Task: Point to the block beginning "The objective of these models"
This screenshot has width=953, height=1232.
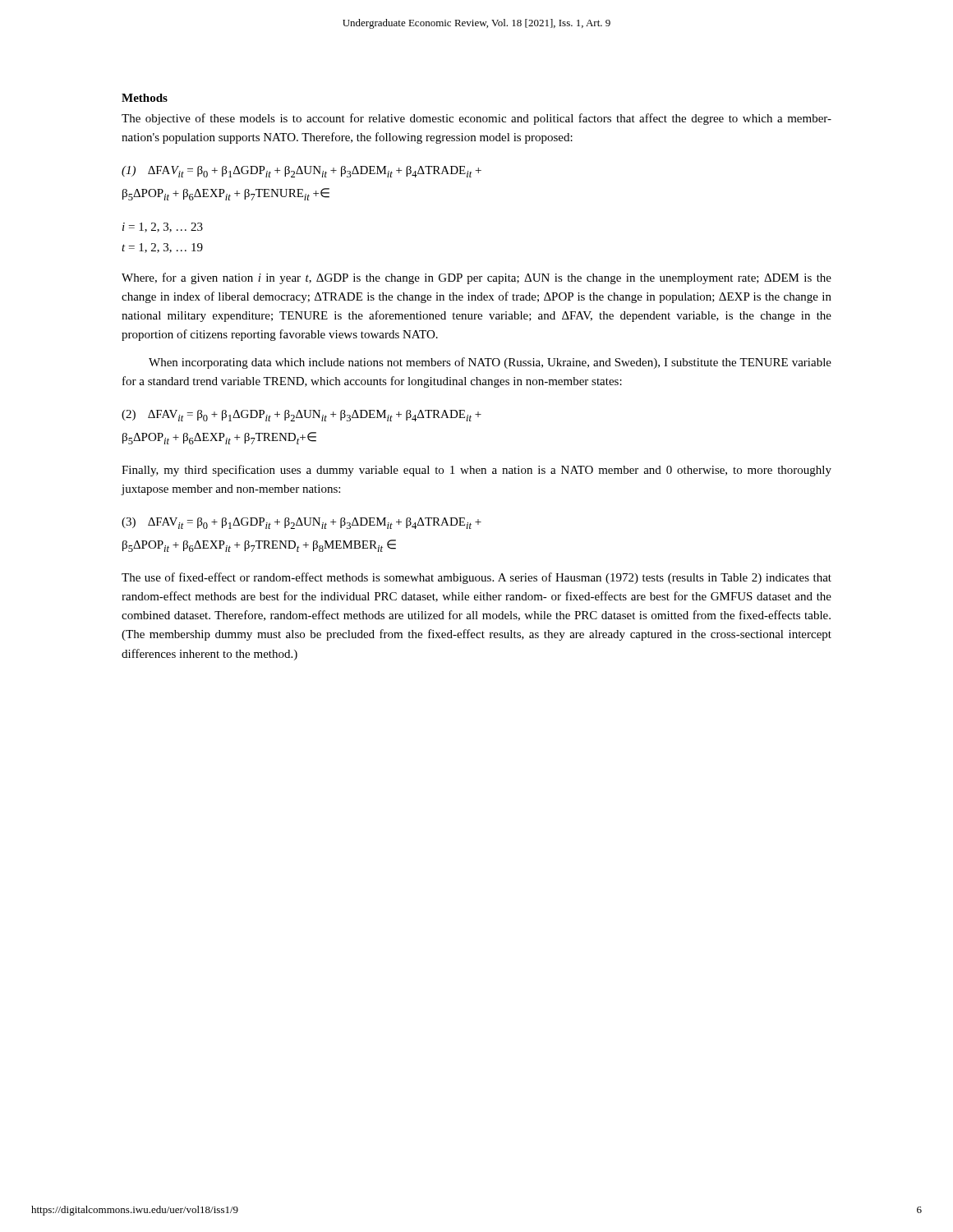Action: (x=476, y=127)
